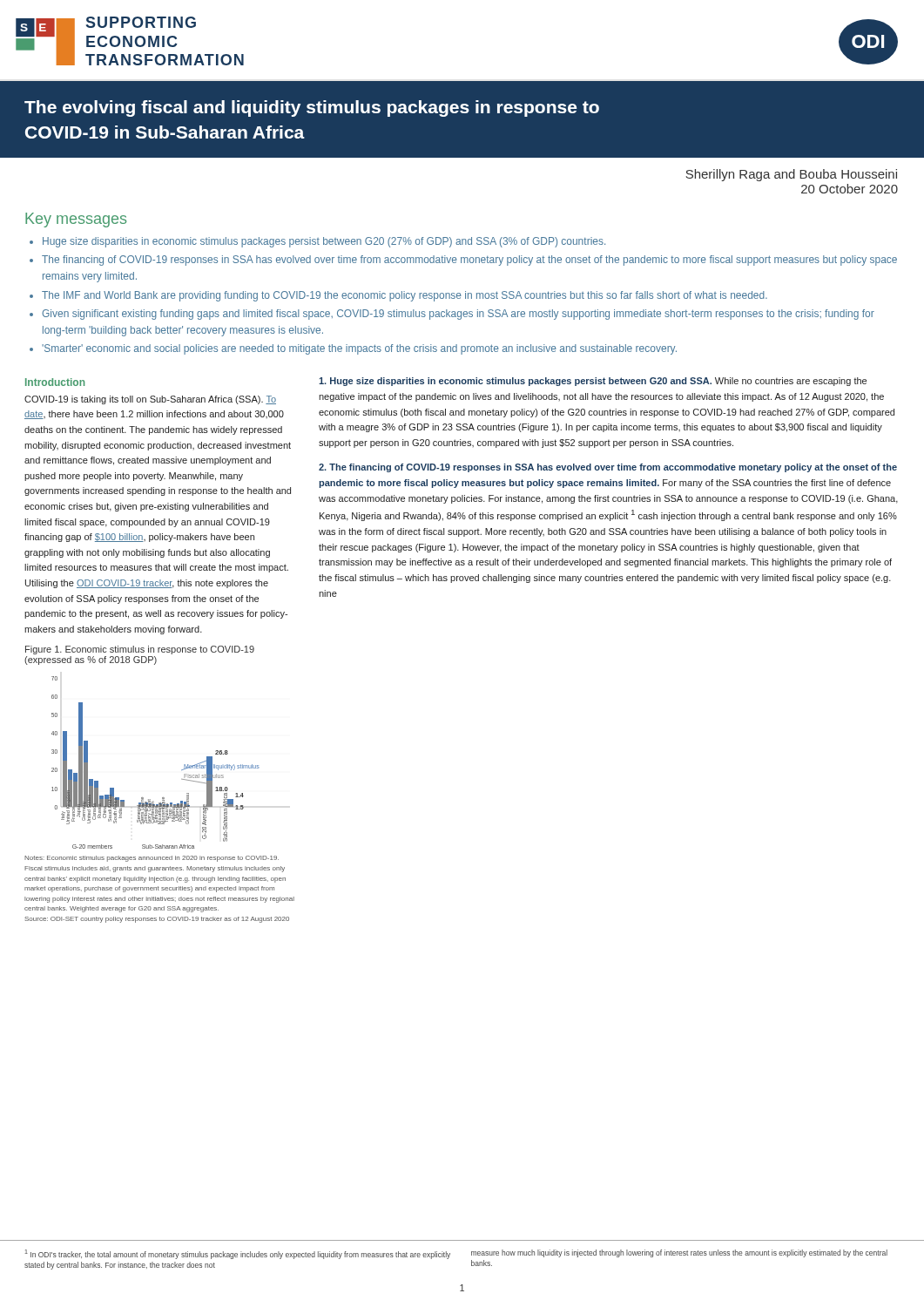This screenshot has height=1307, width=924.
Task: Click on the text block starting "1 In ODI's tracker, the total"
Action: click(237, 1259)
